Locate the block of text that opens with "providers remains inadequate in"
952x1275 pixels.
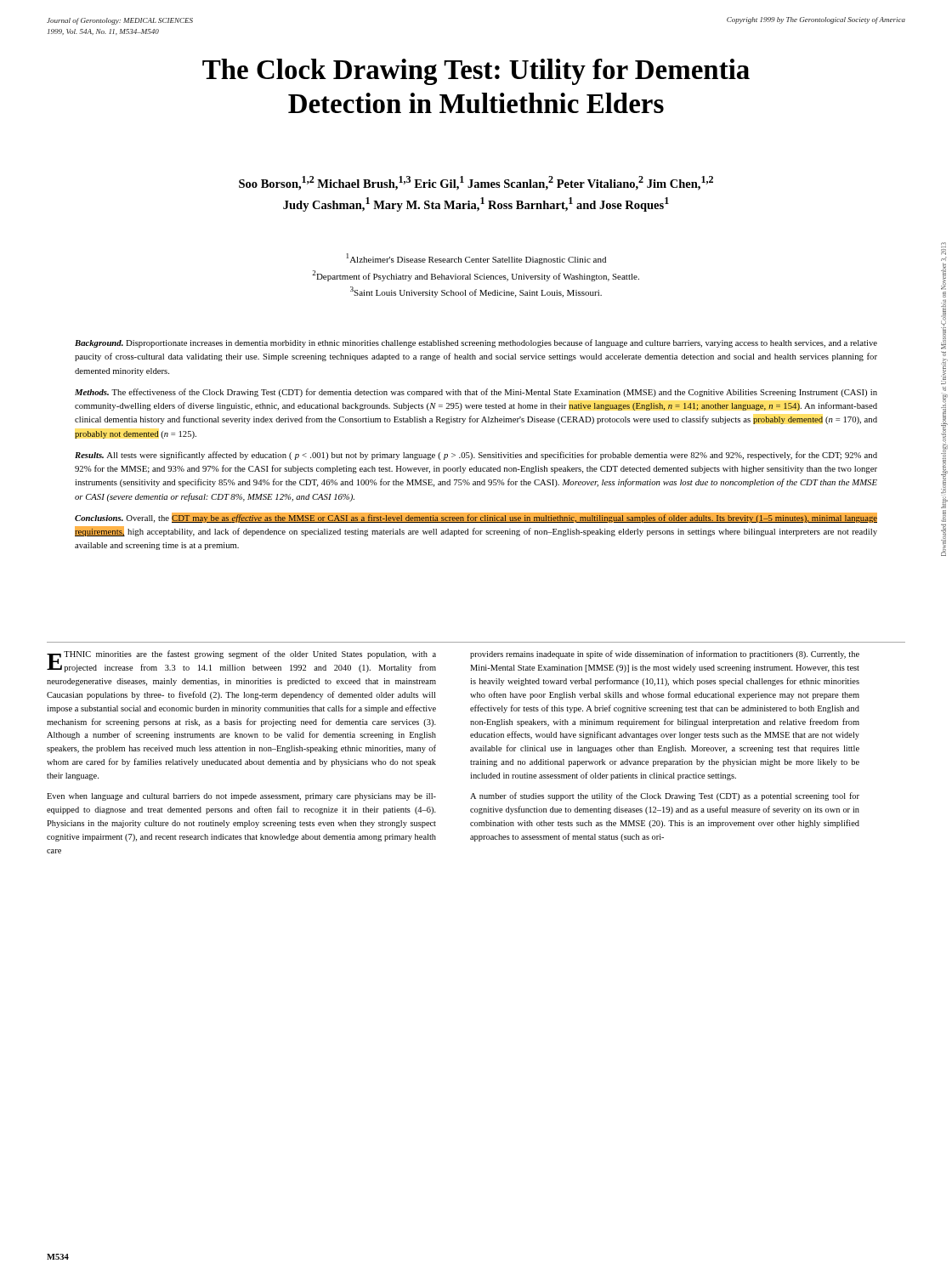tap(665, 746)
